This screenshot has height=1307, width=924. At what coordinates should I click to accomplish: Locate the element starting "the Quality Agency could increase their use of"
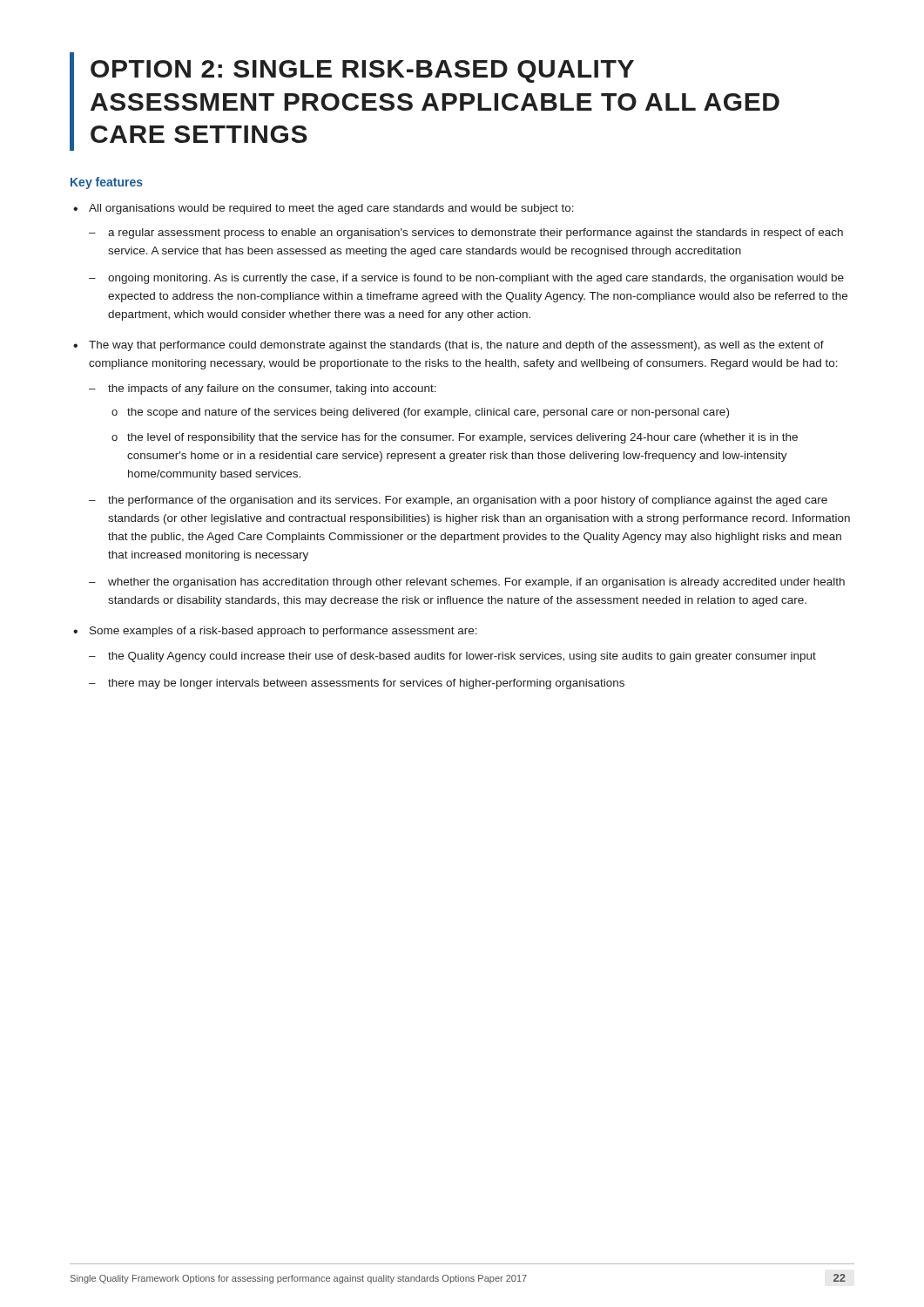462,656
